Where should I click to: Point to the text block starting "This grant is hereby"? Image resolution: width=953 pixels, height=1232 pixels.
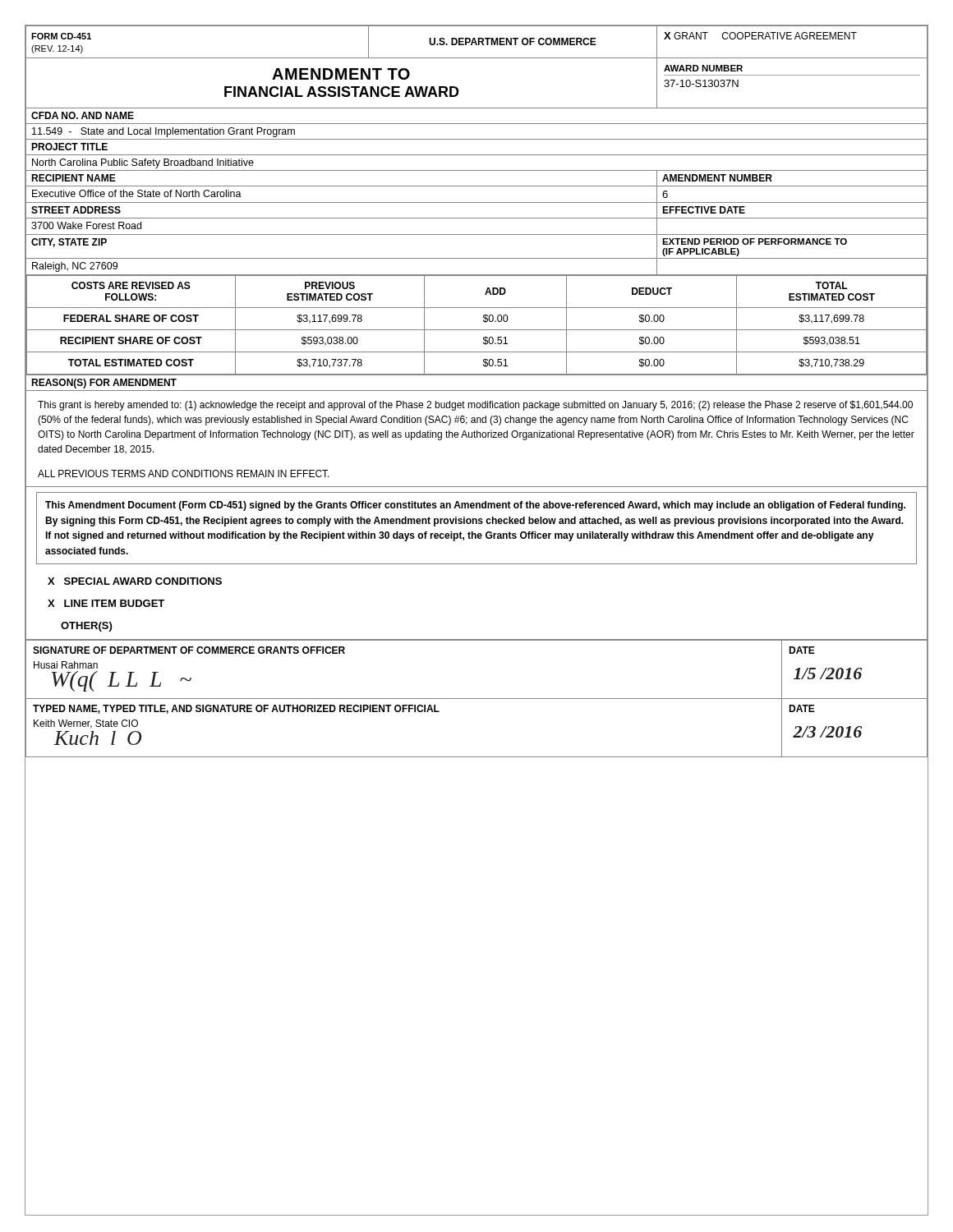pos(476,427)
